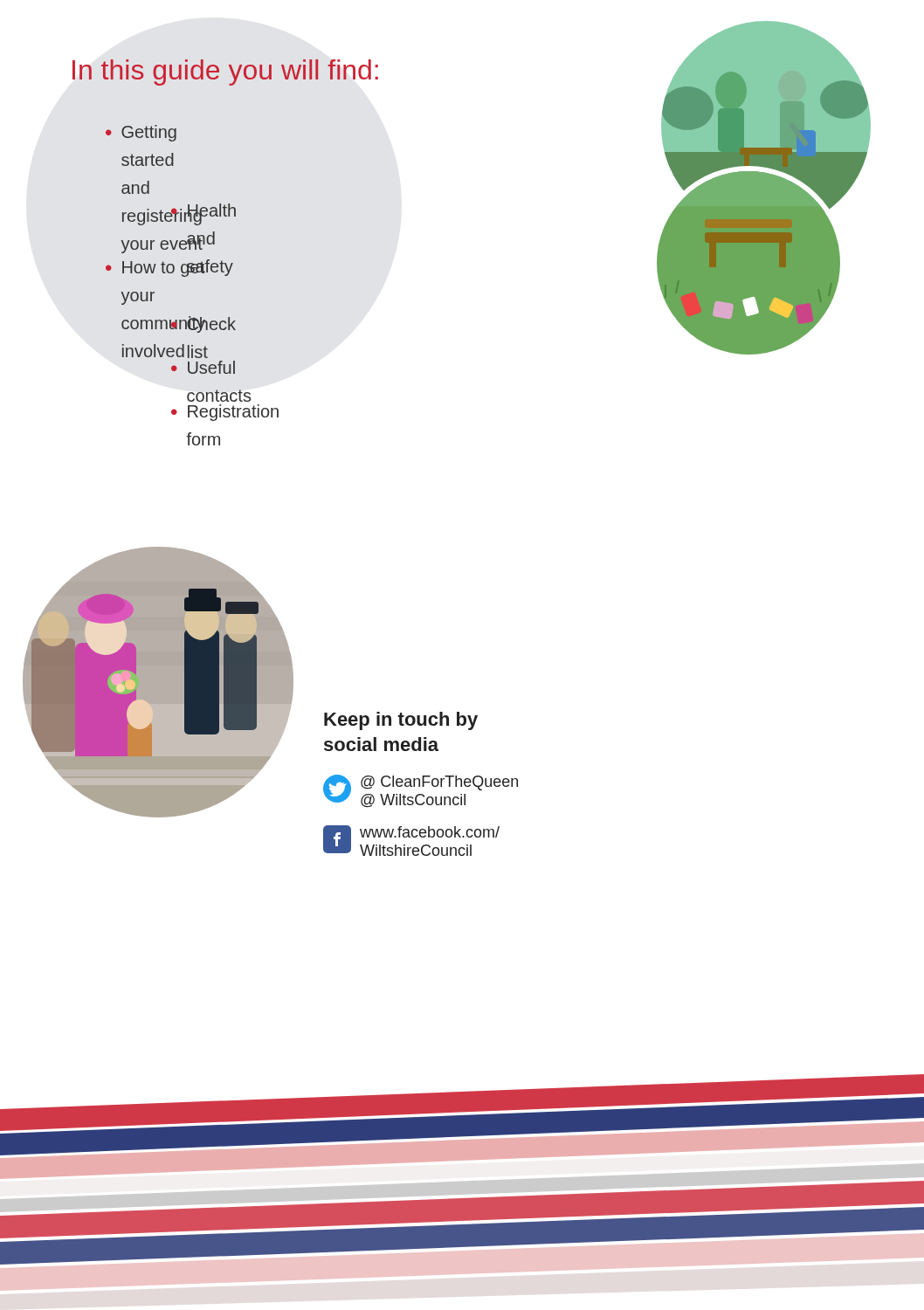Click the title
Image resolution: width=924 pixels, height=1310 pixels.
[x=225, y=70]
